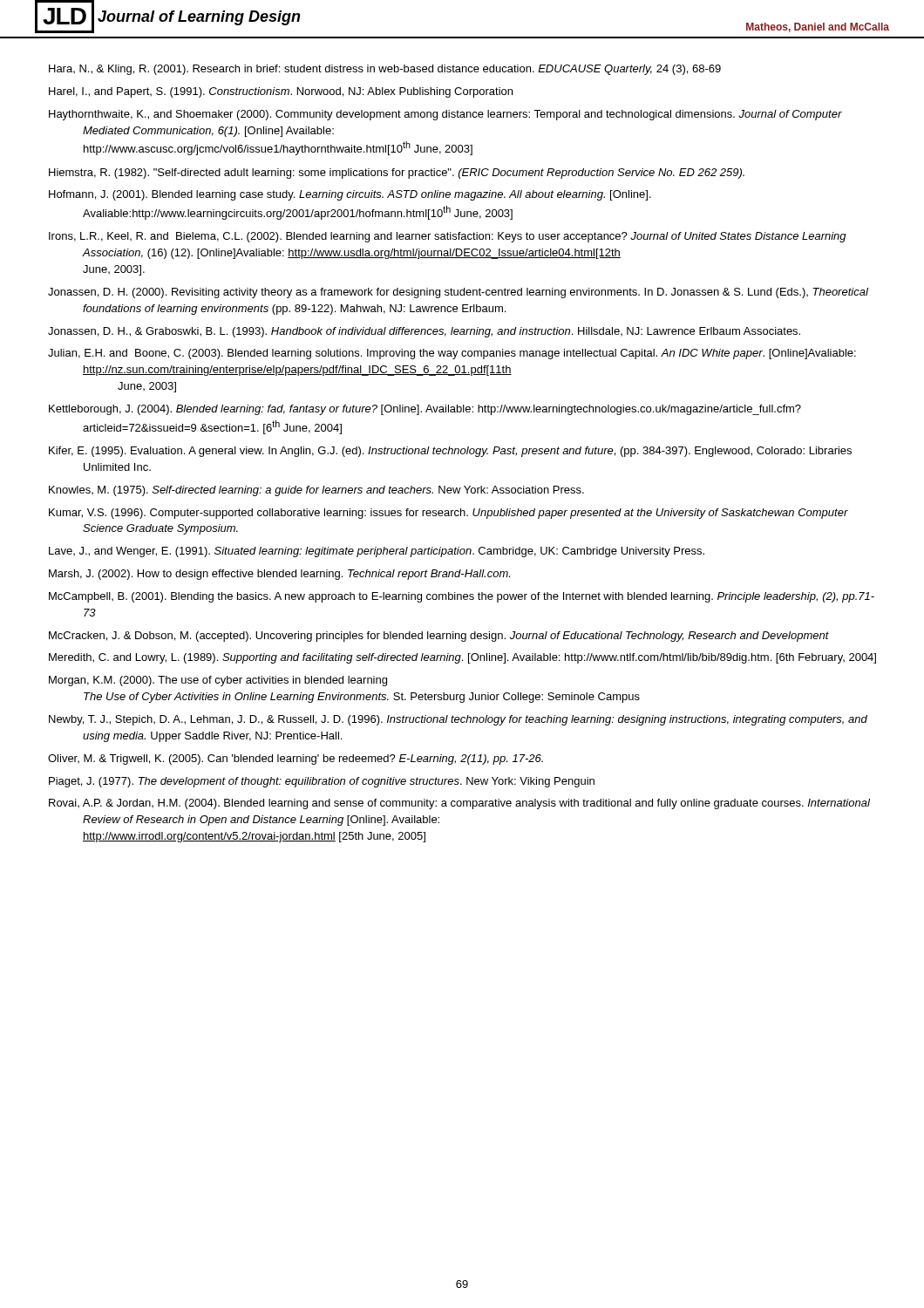The image size is (924, 1308).
Task: Navigate to the block starting "Julian, E.H. and Boone, C."
Action: (x=452, y=371)
